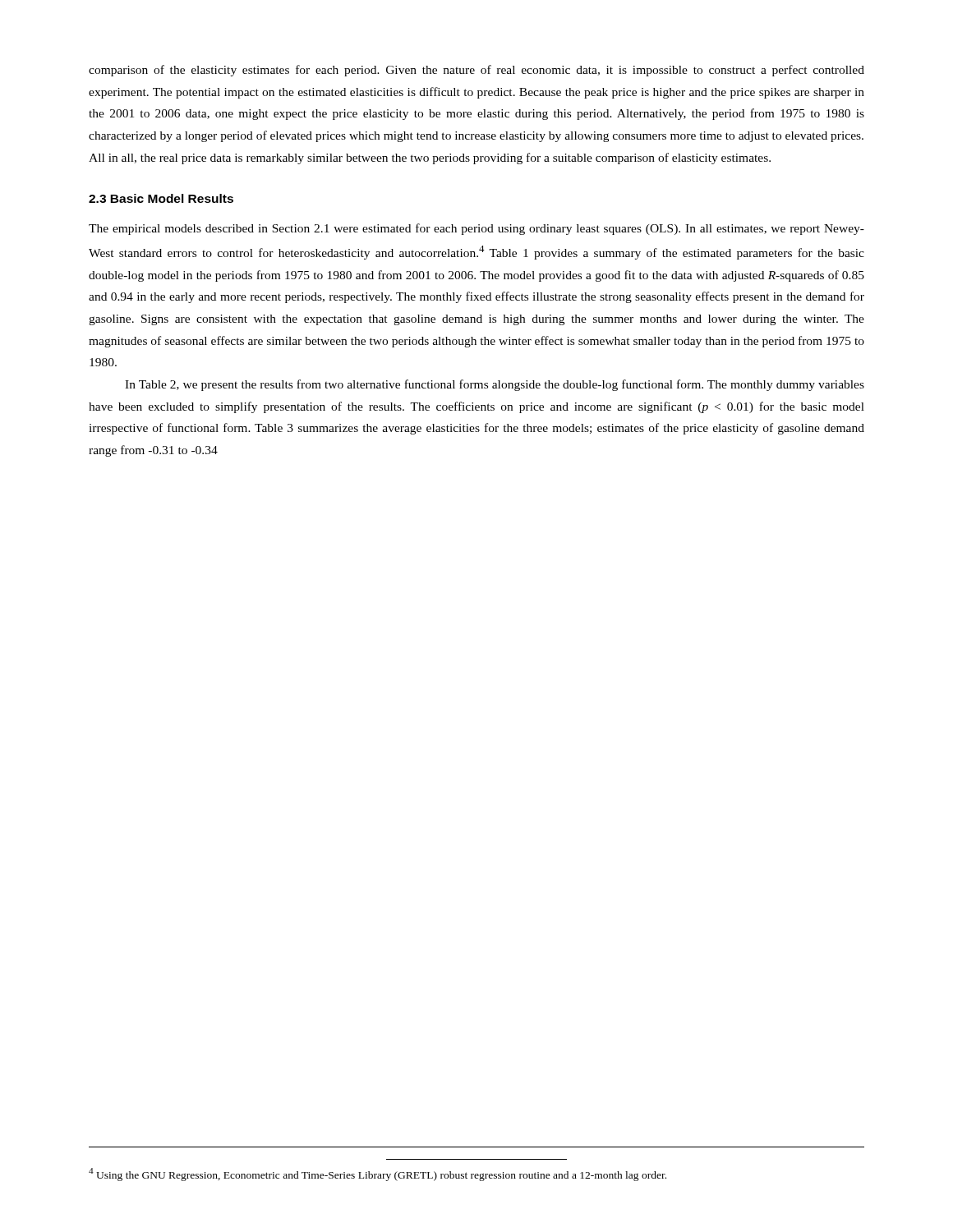Locate the footnote with the text "4 Using the"
Screen dimensions: 1232x953
378,1173
